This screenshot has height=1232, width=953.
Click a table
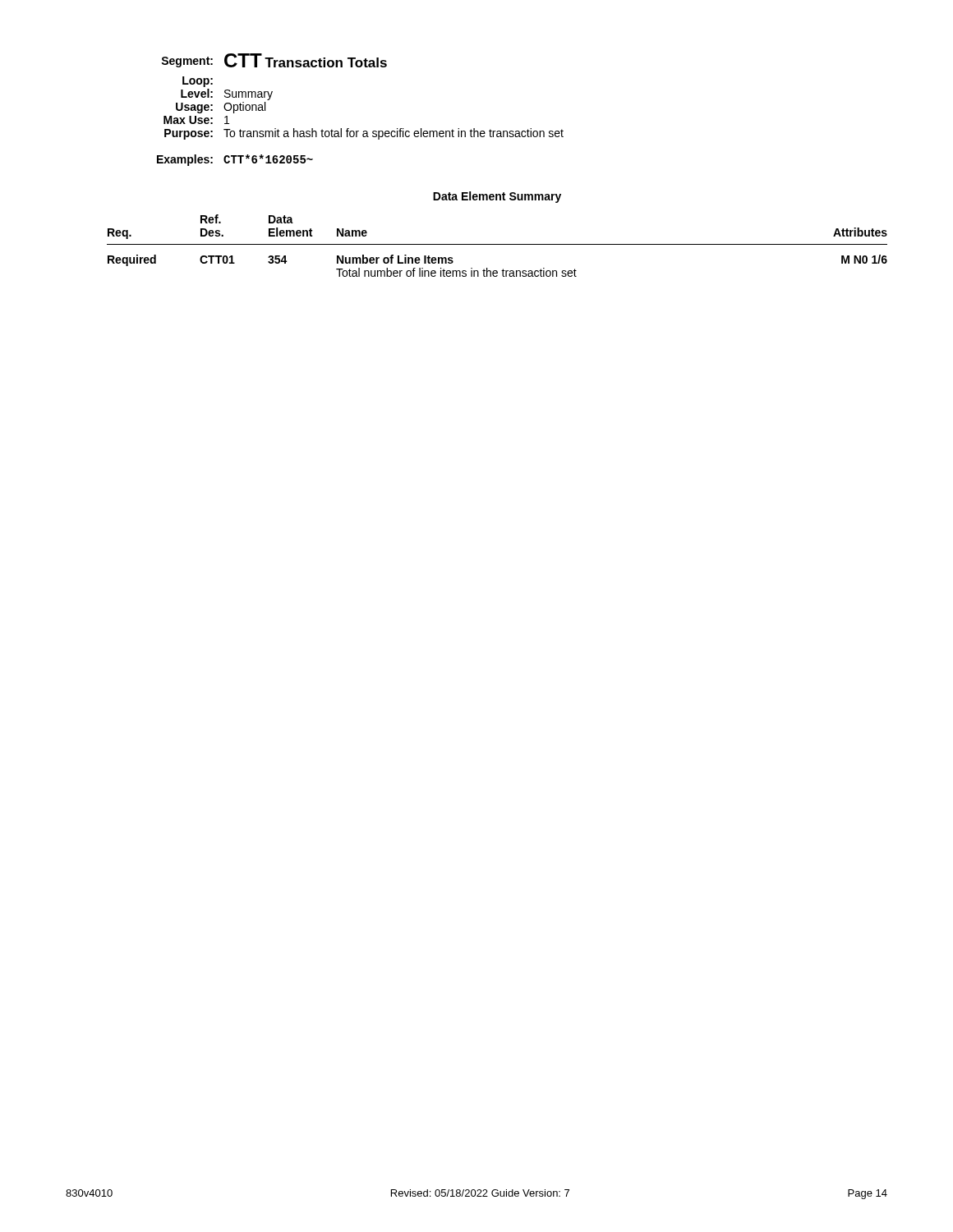coord(497,248)
